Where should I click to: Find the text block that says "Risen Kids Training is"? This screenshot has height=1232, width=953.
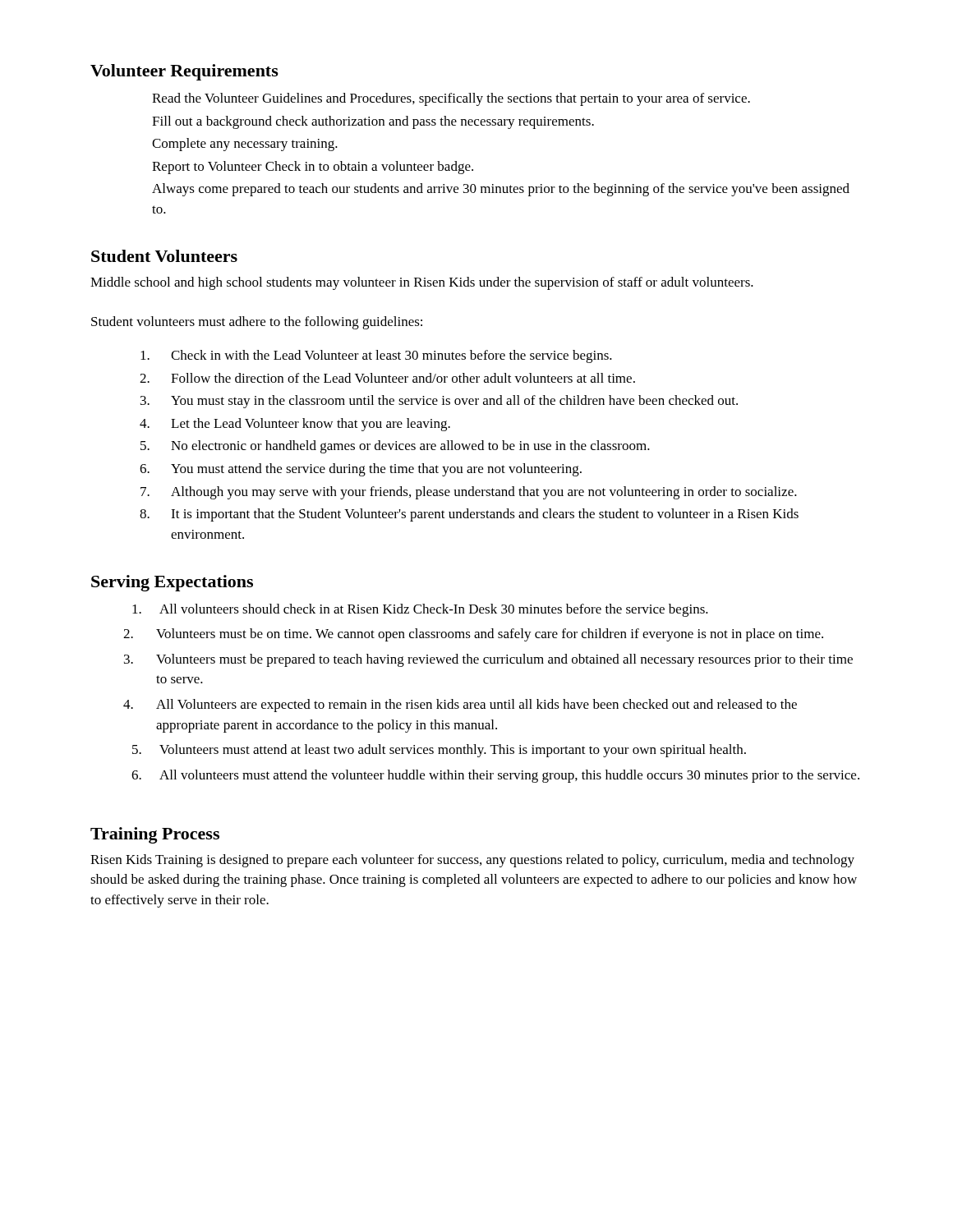(x=474, y=879)
